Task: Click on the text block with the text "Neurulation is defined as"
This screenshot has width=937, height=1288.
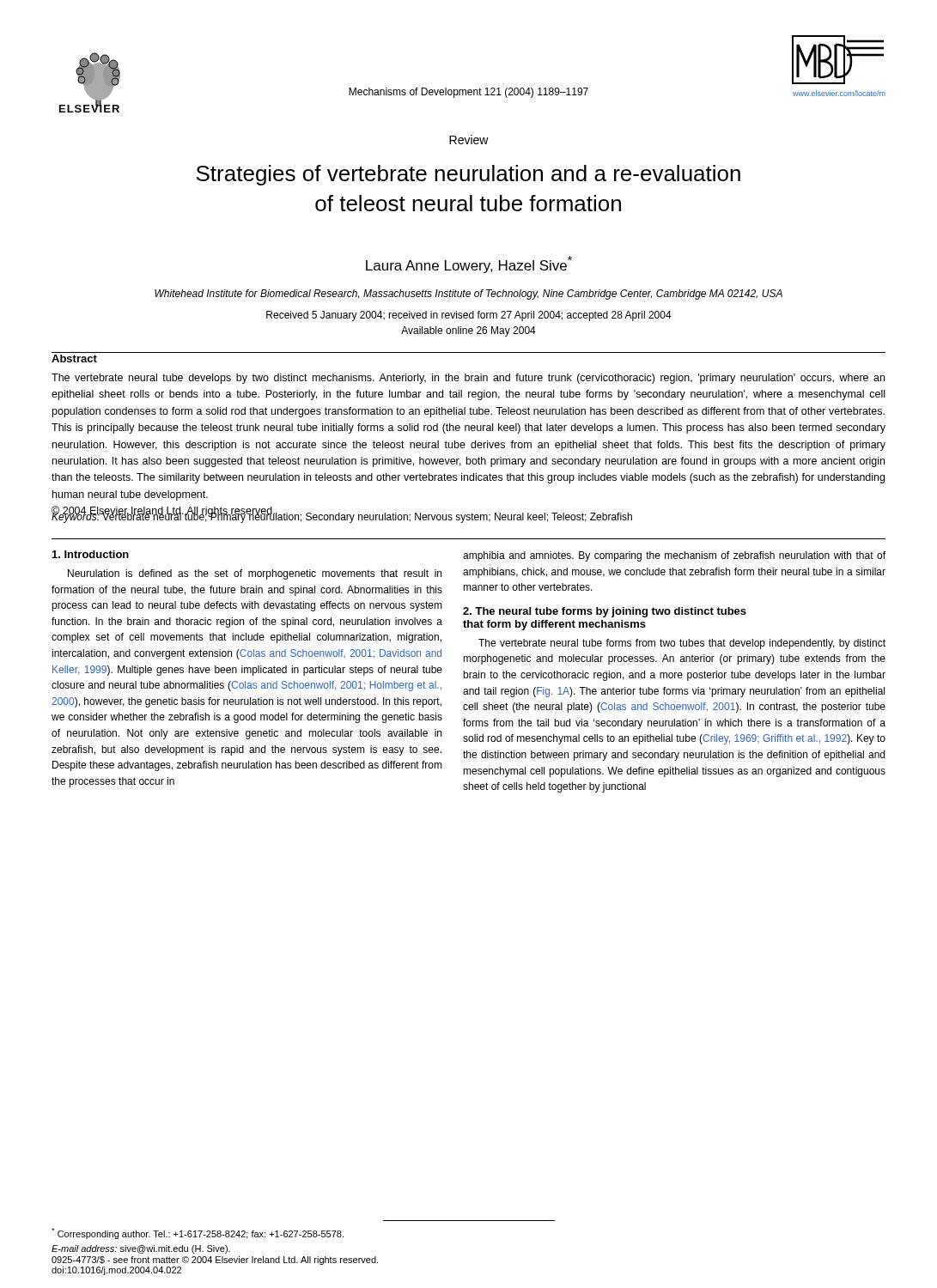Action: [x=247, y=678]
